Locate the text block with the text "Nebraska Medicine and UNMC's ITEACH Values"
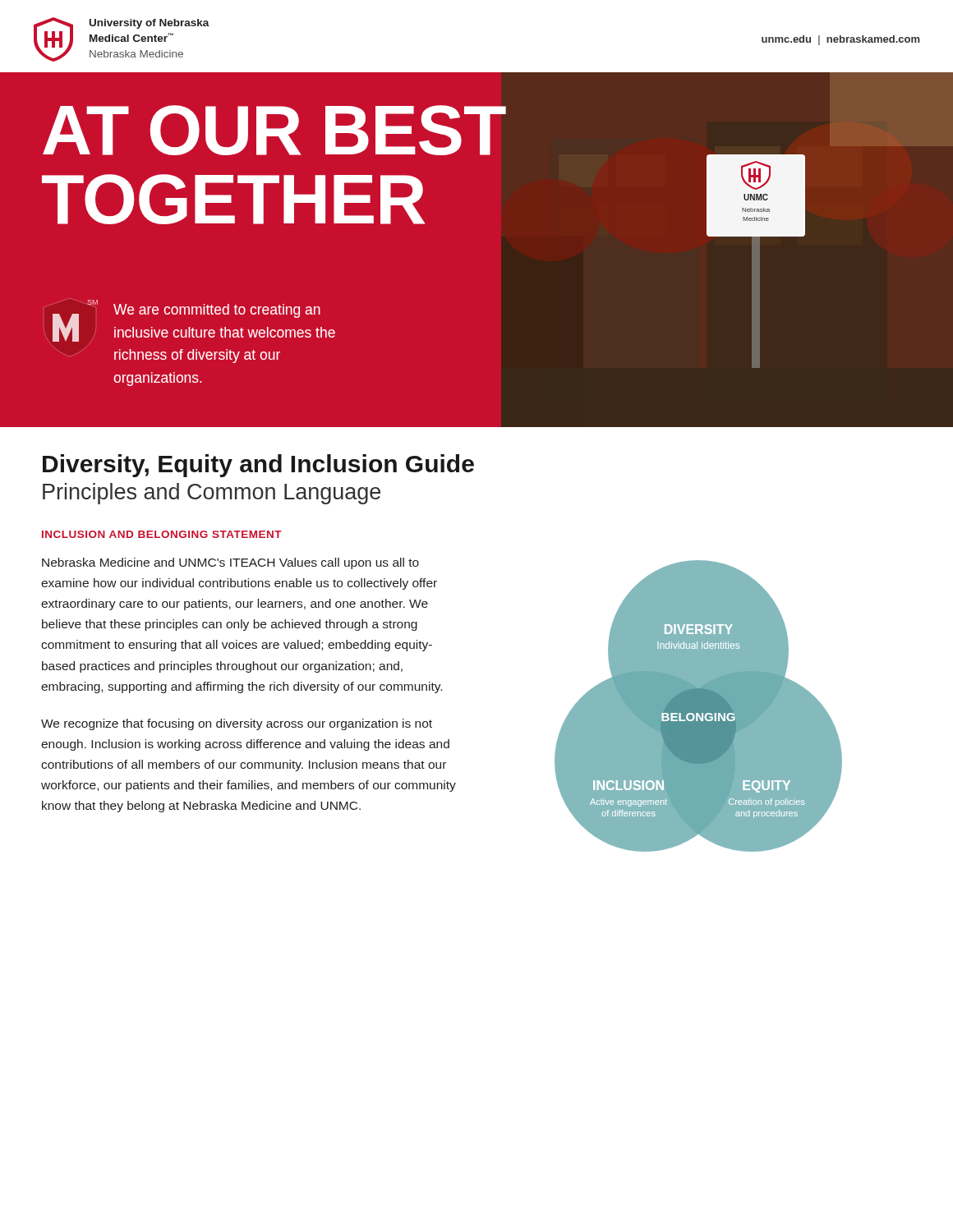The height and width of the screenshot is (1232, 953). 242,624
